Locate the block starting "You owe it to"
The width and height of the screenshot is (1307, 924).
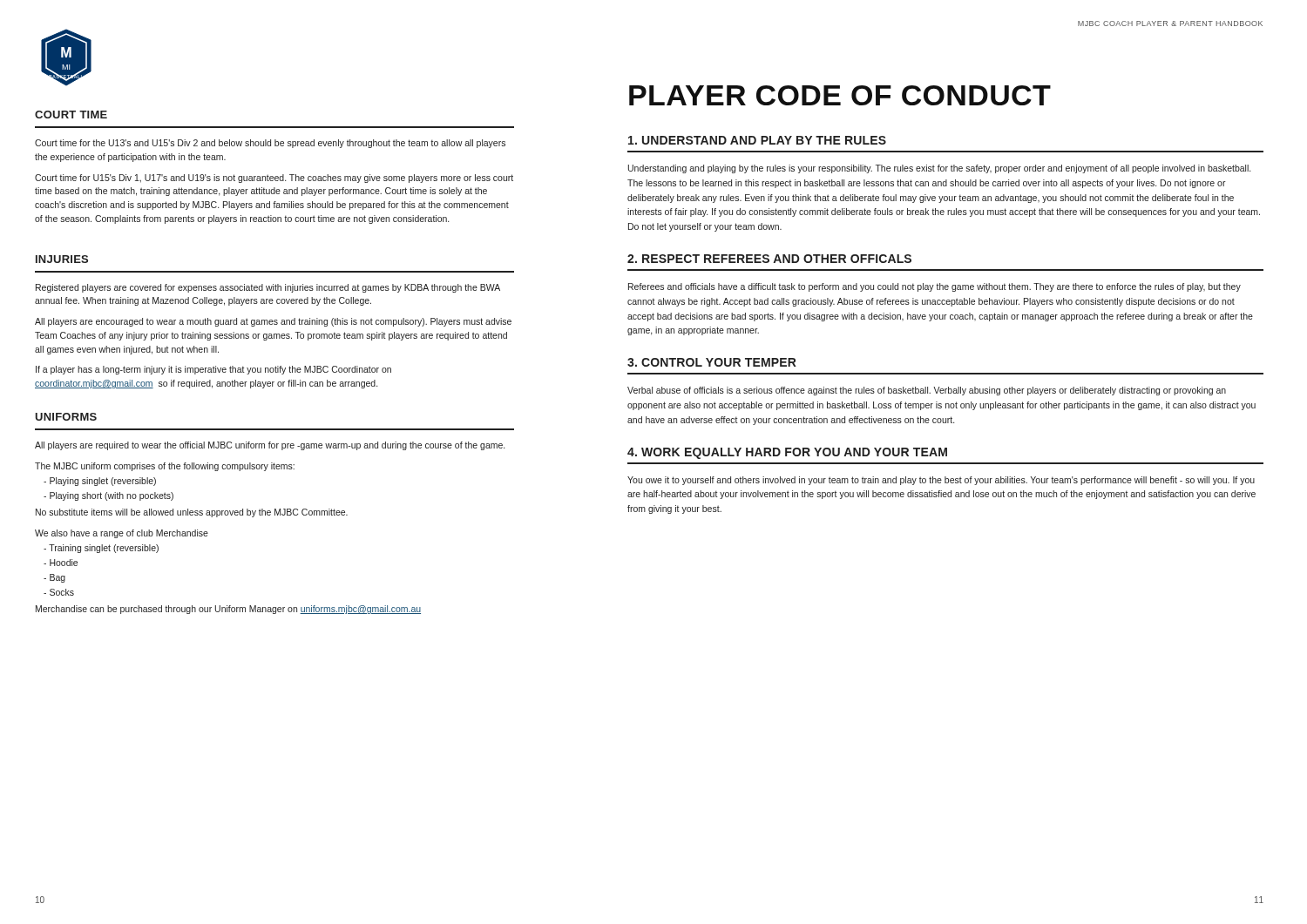[942, 494]
